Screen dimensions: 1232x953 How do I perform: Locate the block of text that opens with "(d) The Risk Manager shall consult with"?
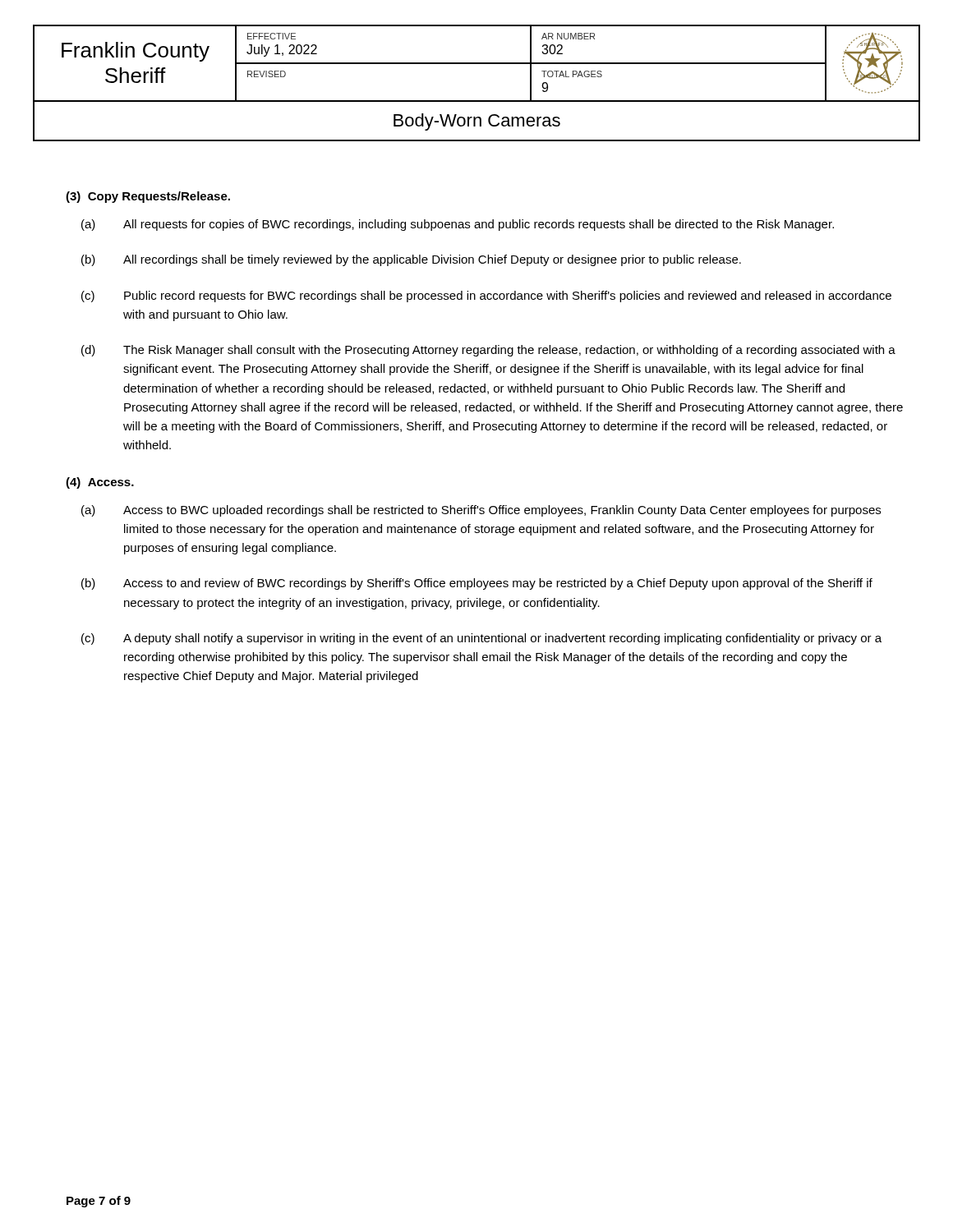[x=485, y=397]
